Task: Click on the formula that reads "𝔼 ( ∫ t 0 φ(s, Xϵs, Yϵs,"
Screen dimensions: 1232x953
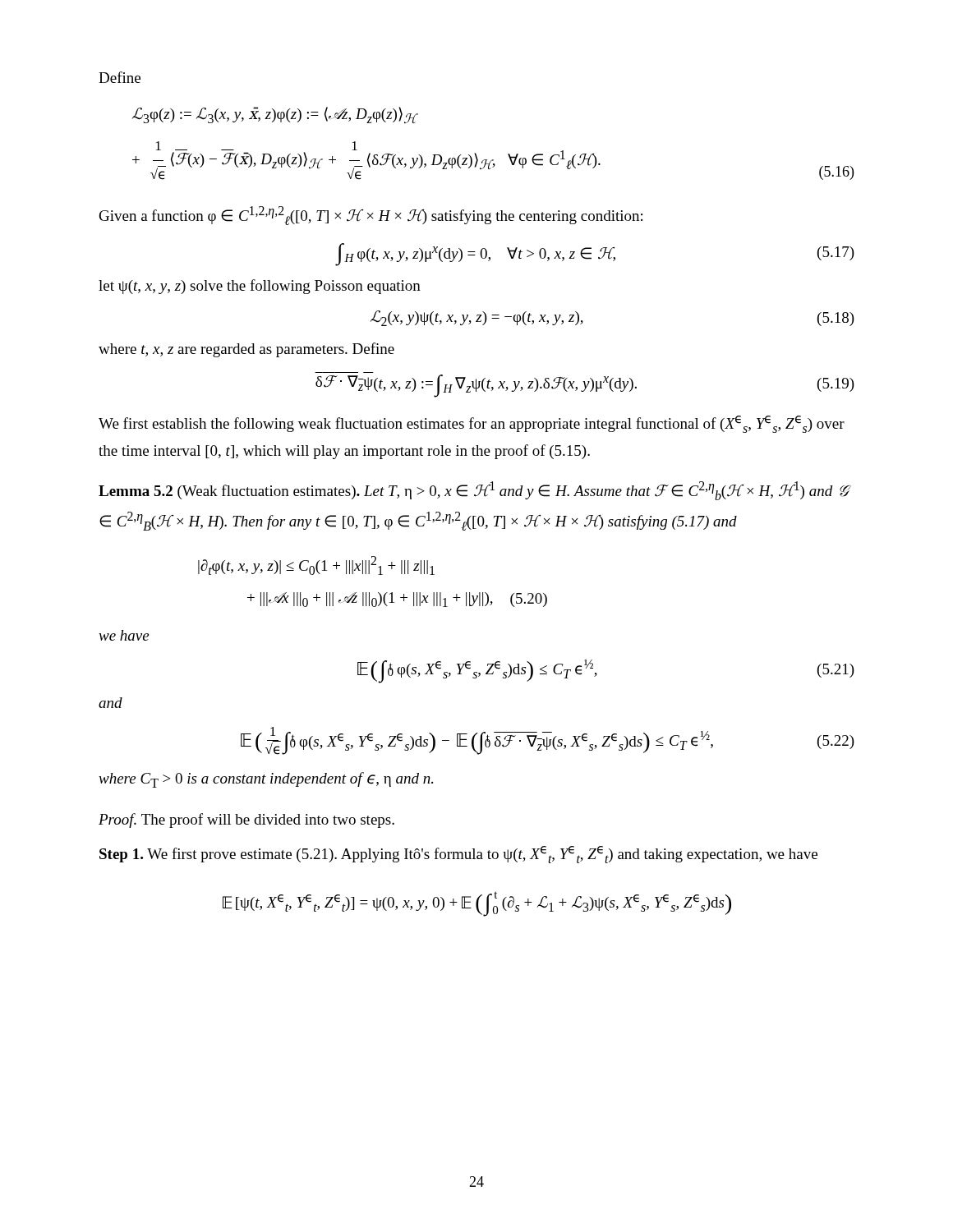Action: coord(605,669)
